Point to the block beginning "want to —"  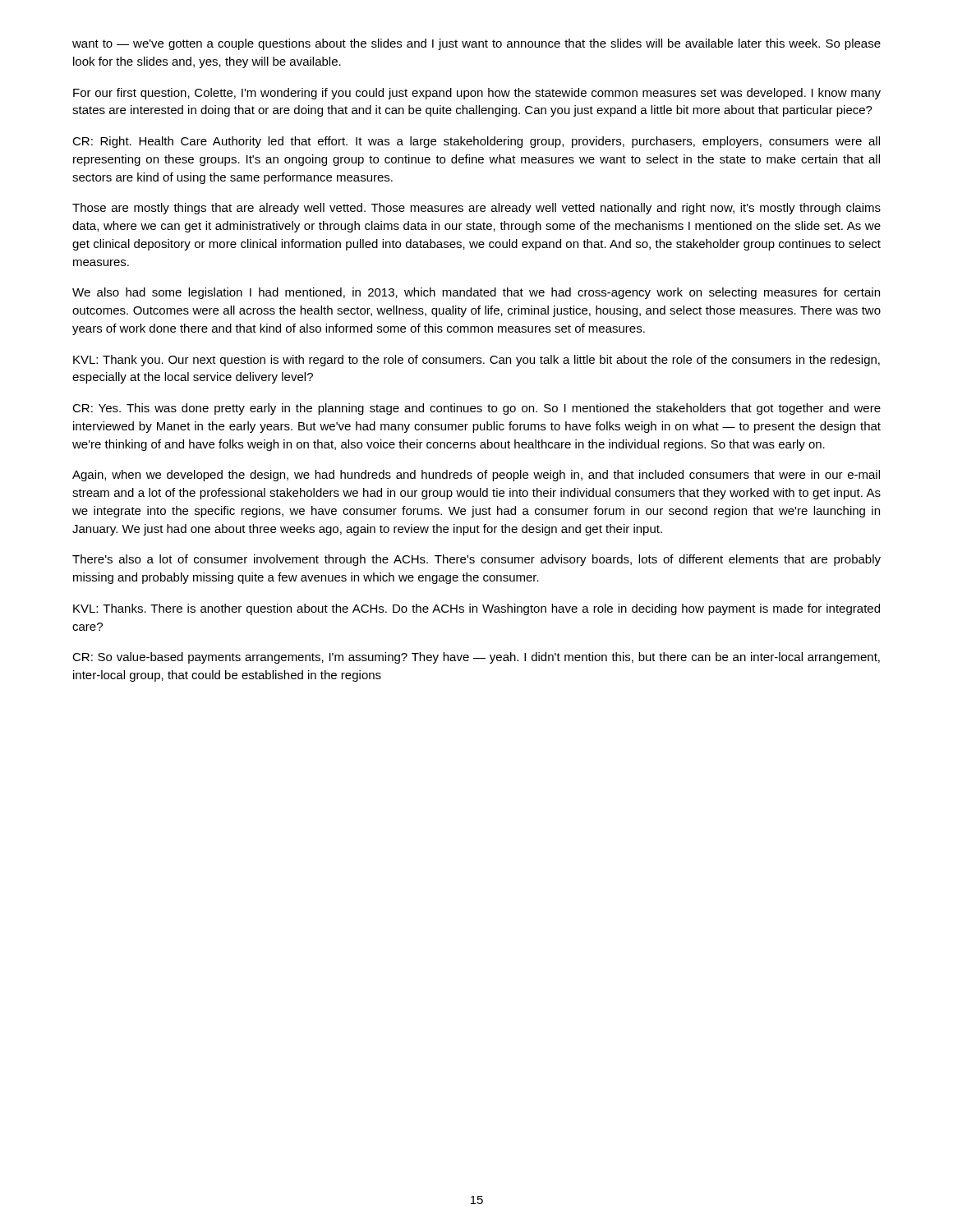coord(476,52)
